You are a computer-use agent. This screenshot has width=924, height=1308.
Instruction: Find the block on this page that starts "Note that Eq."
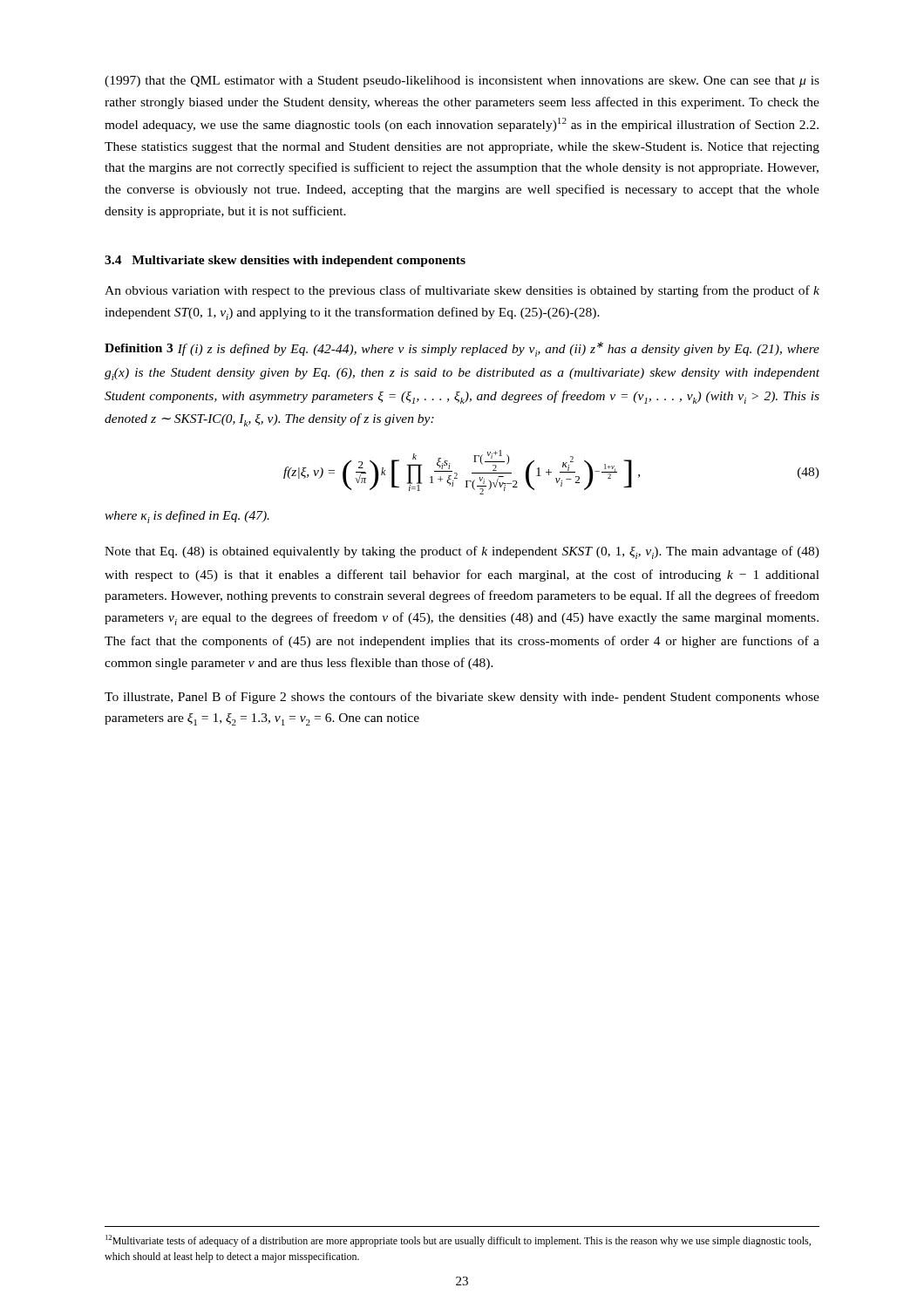pyautogui.click(x=462, y=606)
